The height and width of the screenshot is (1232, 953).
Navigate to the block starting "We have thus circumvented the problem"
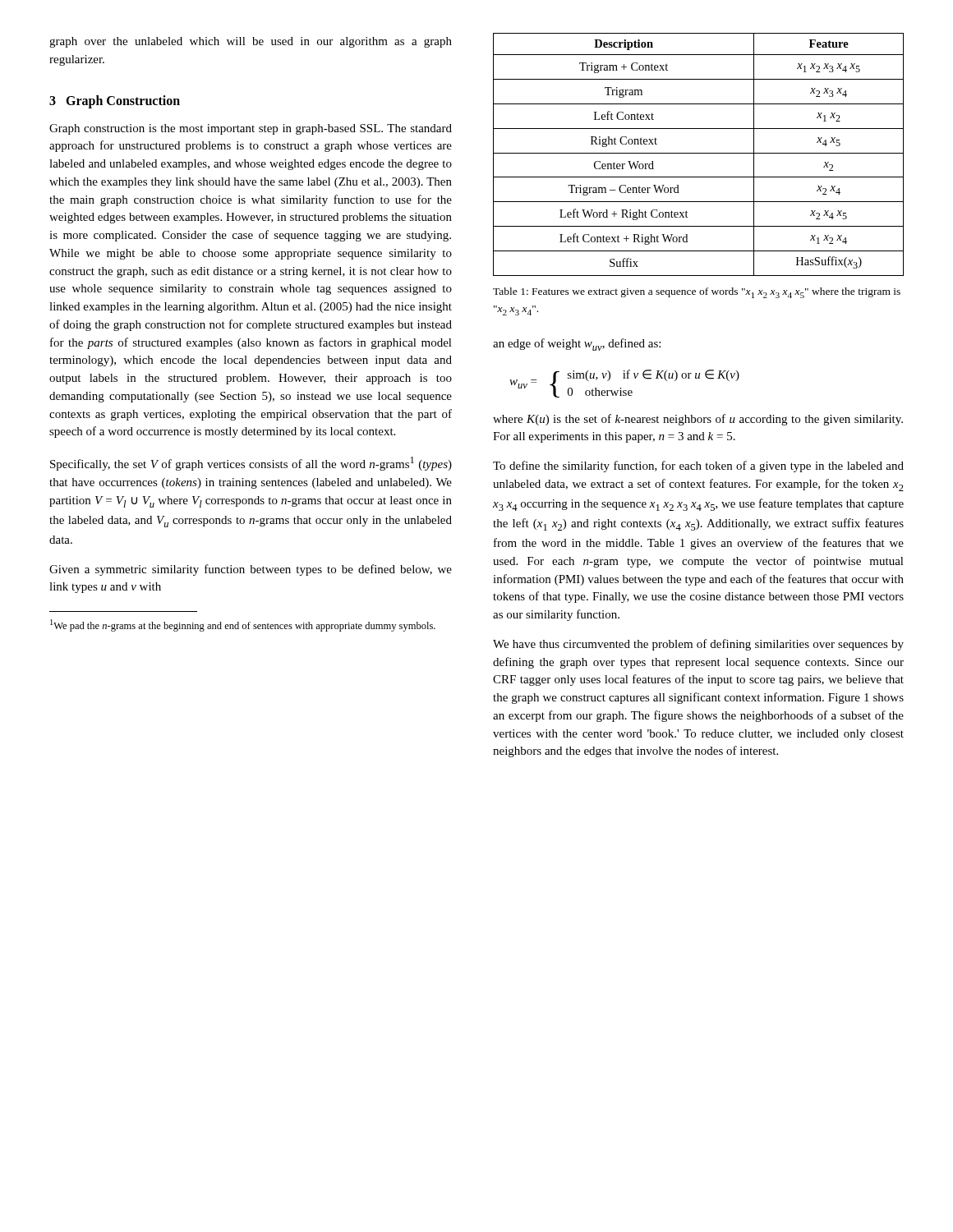pos(698,697)
